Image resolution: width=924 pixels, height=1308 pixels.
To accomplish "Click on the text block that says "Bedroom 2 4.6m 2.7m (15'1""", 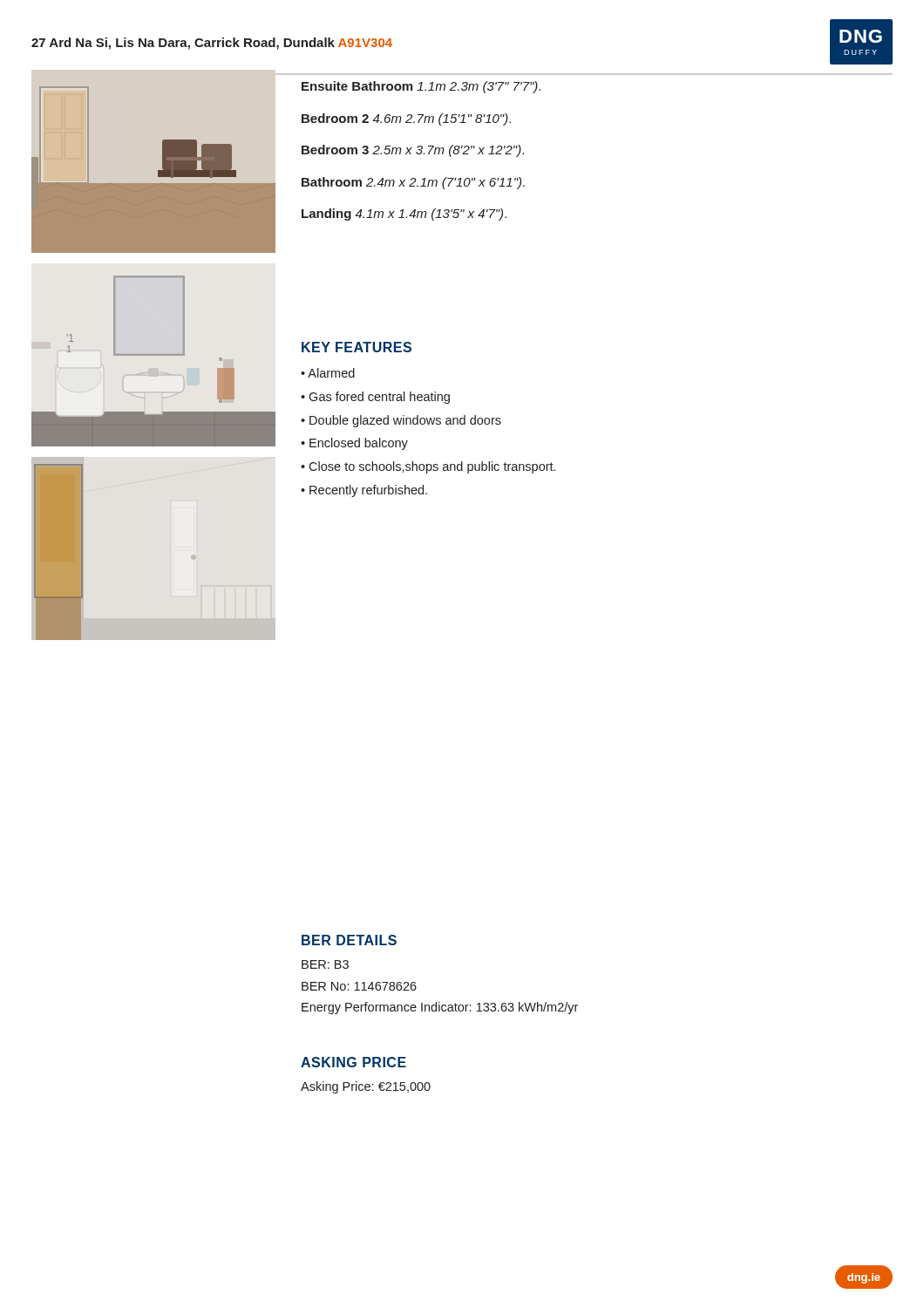I will [406, 118].
